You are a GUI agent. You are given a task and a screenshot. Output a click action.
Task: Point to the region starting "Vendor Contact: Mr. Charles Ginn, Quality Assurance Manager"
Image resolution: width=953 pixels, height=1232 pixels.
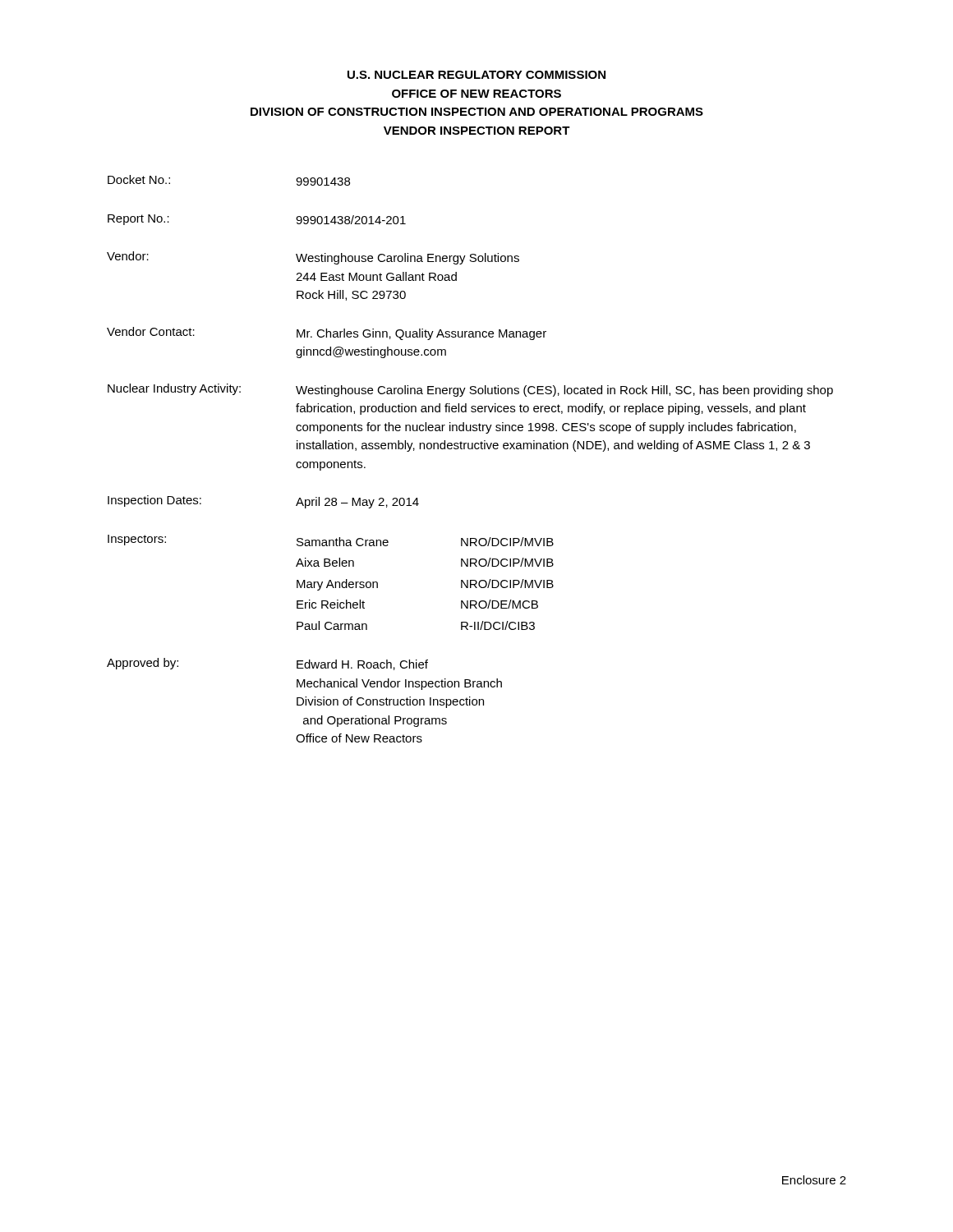tap(476, 342)
